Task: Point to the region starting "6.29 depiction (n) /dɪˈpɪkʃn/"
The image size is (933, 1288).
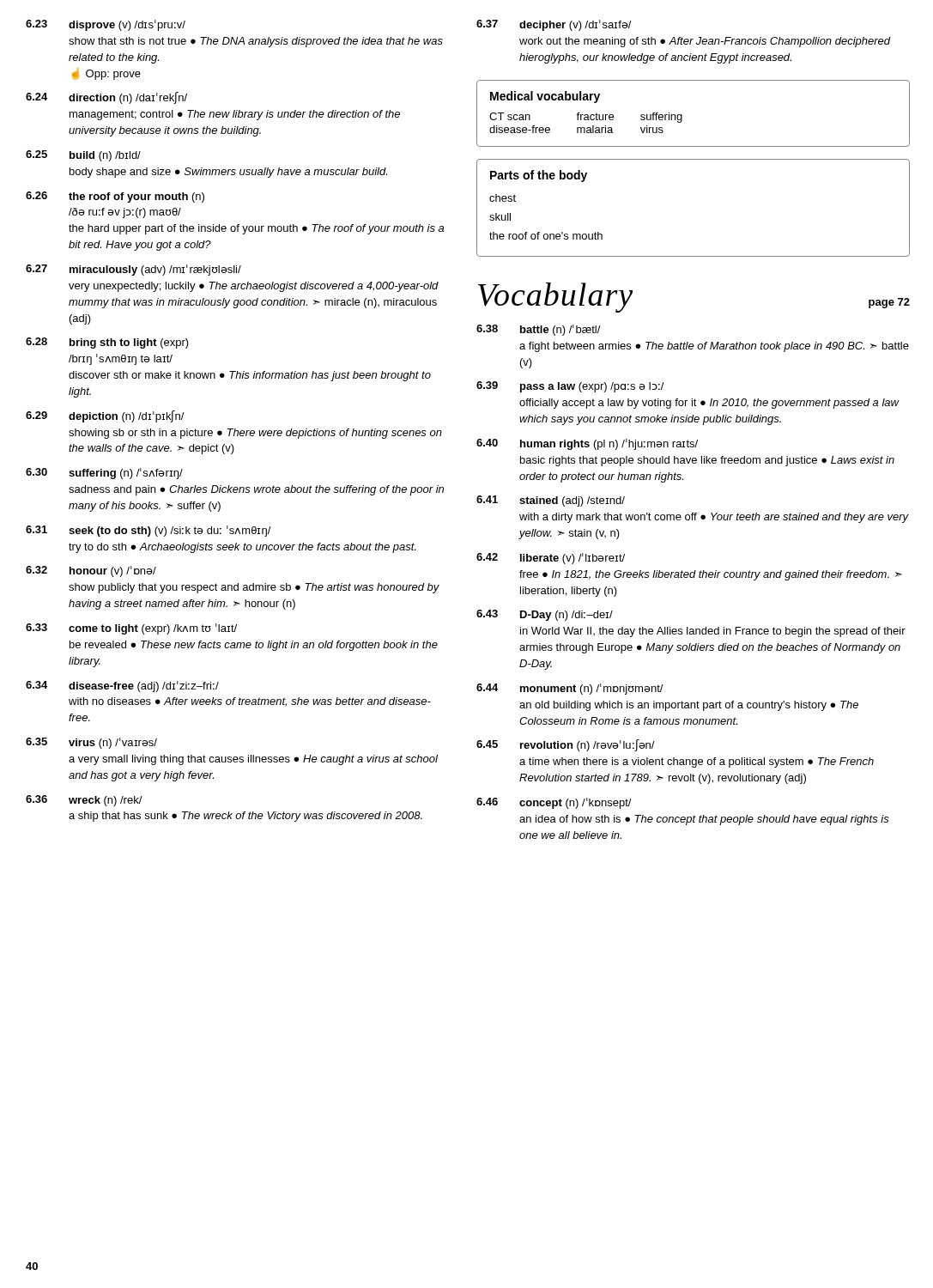Action: 236,433
